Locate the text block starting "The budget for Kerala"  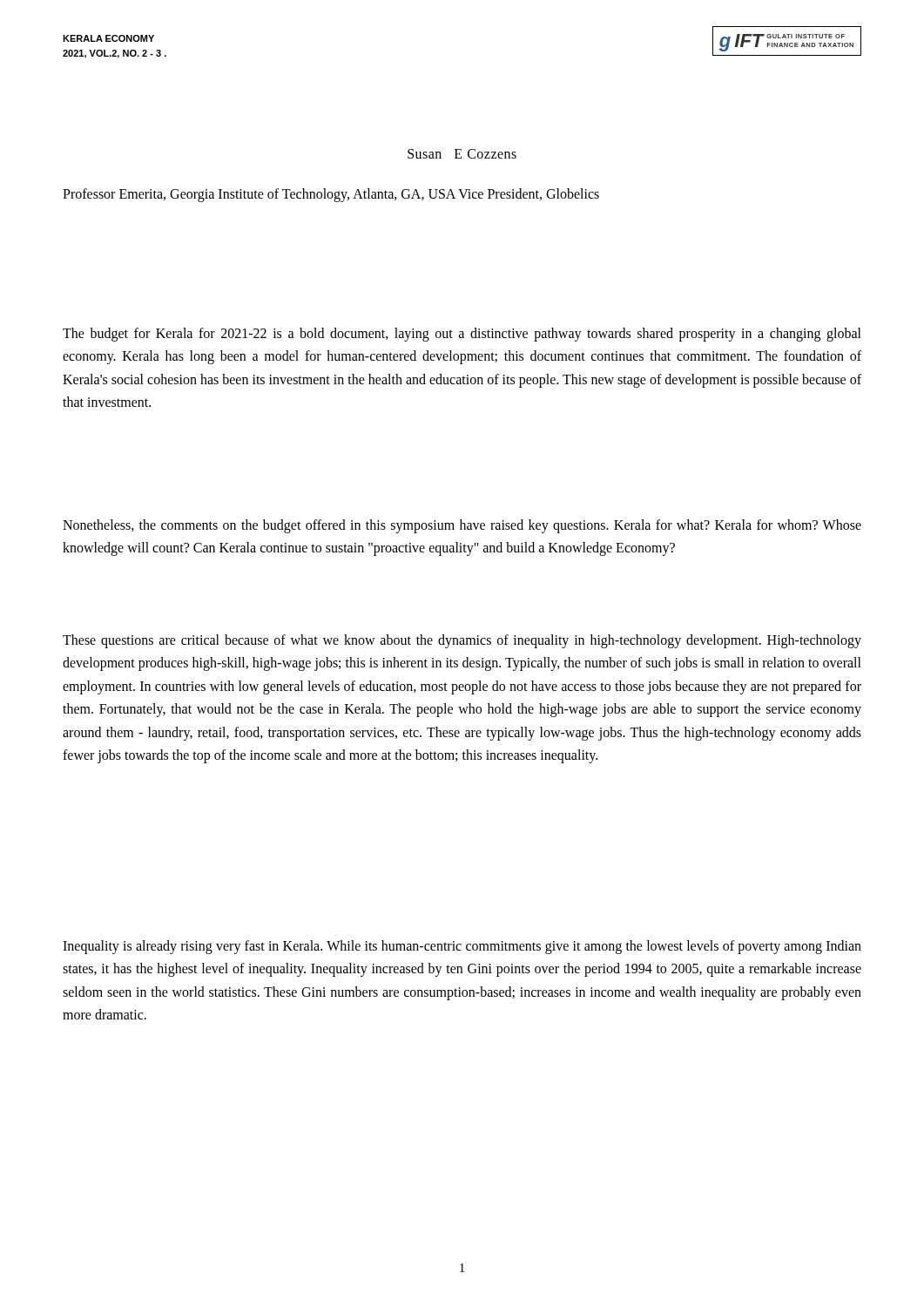462,368
